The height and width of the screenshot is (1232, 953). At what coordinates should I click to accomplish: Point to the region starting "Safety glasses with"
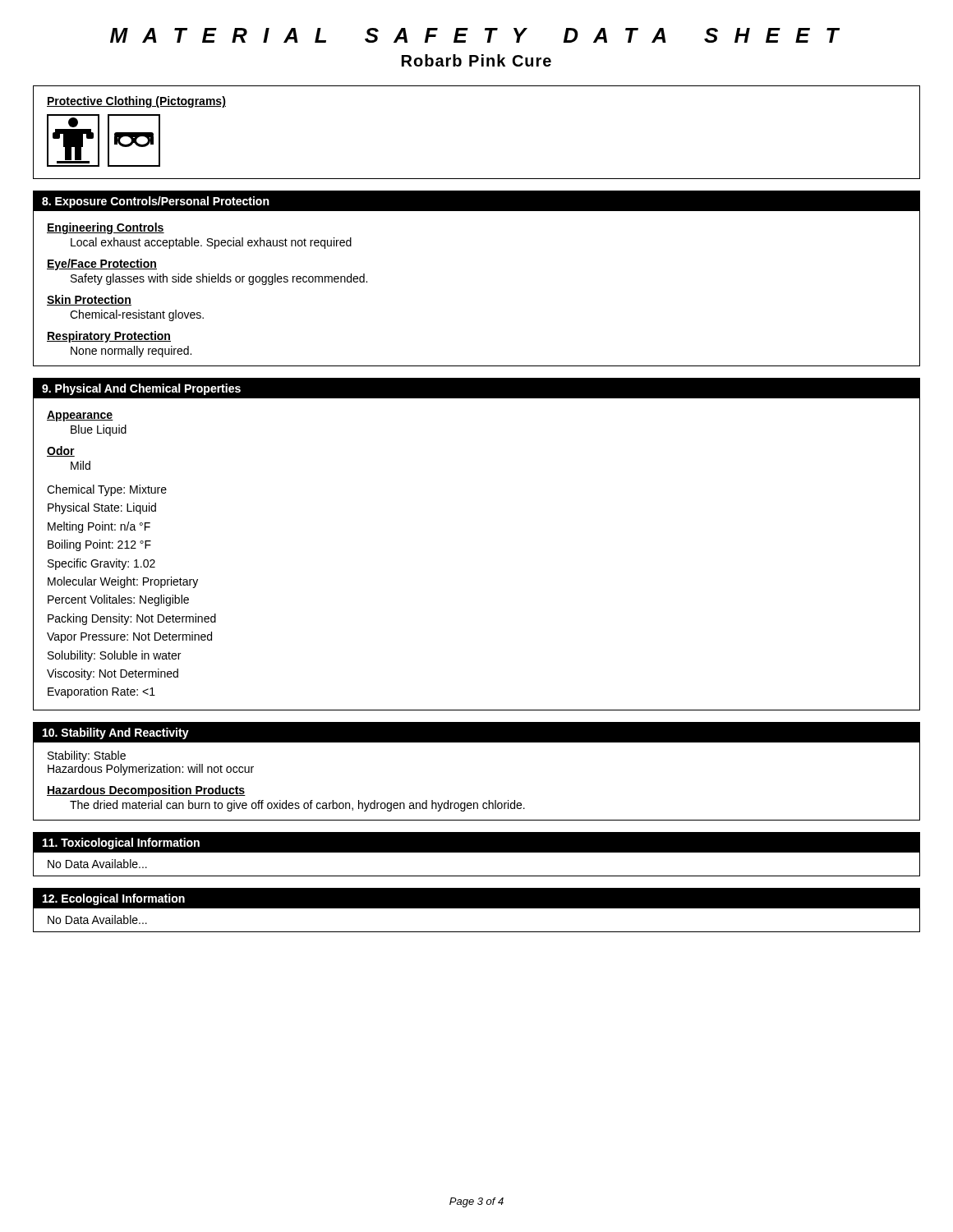(x=219, y=278)
